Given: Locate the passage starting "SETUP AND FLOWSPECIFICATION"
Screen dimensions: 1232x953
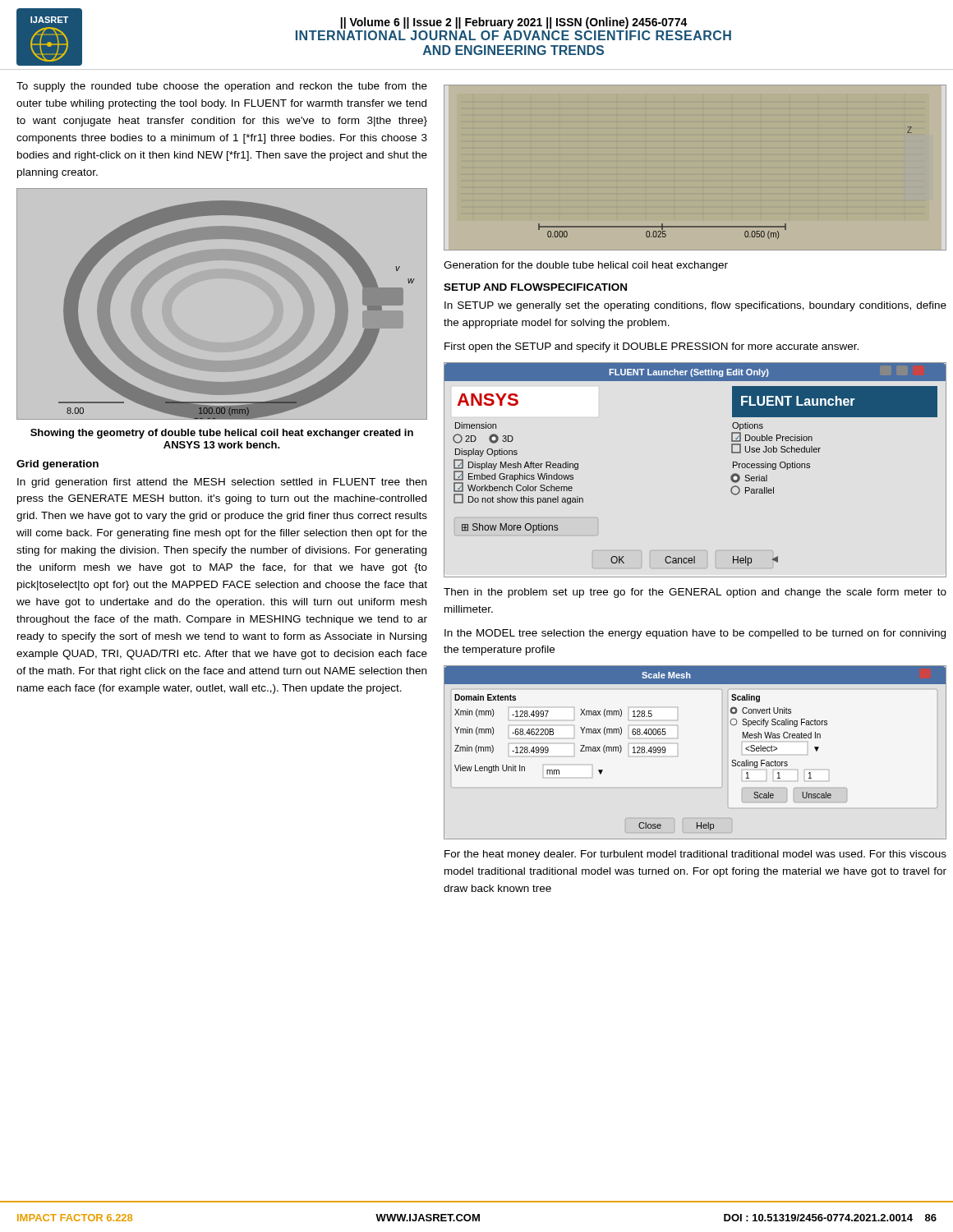Looking at the screenshot, I should coord(535,287).
